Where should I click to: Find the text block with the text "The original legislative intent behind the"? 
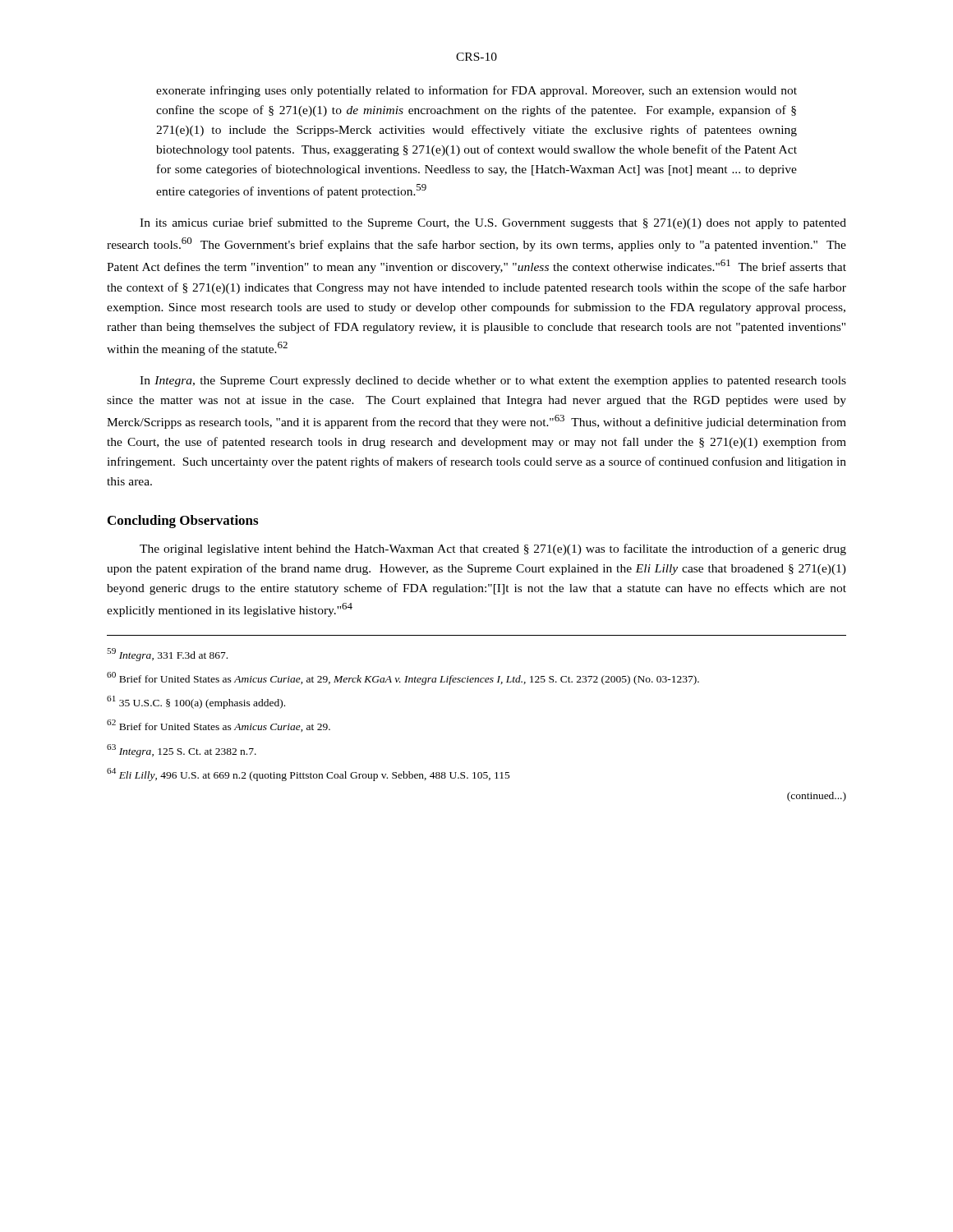click(476, 579)
